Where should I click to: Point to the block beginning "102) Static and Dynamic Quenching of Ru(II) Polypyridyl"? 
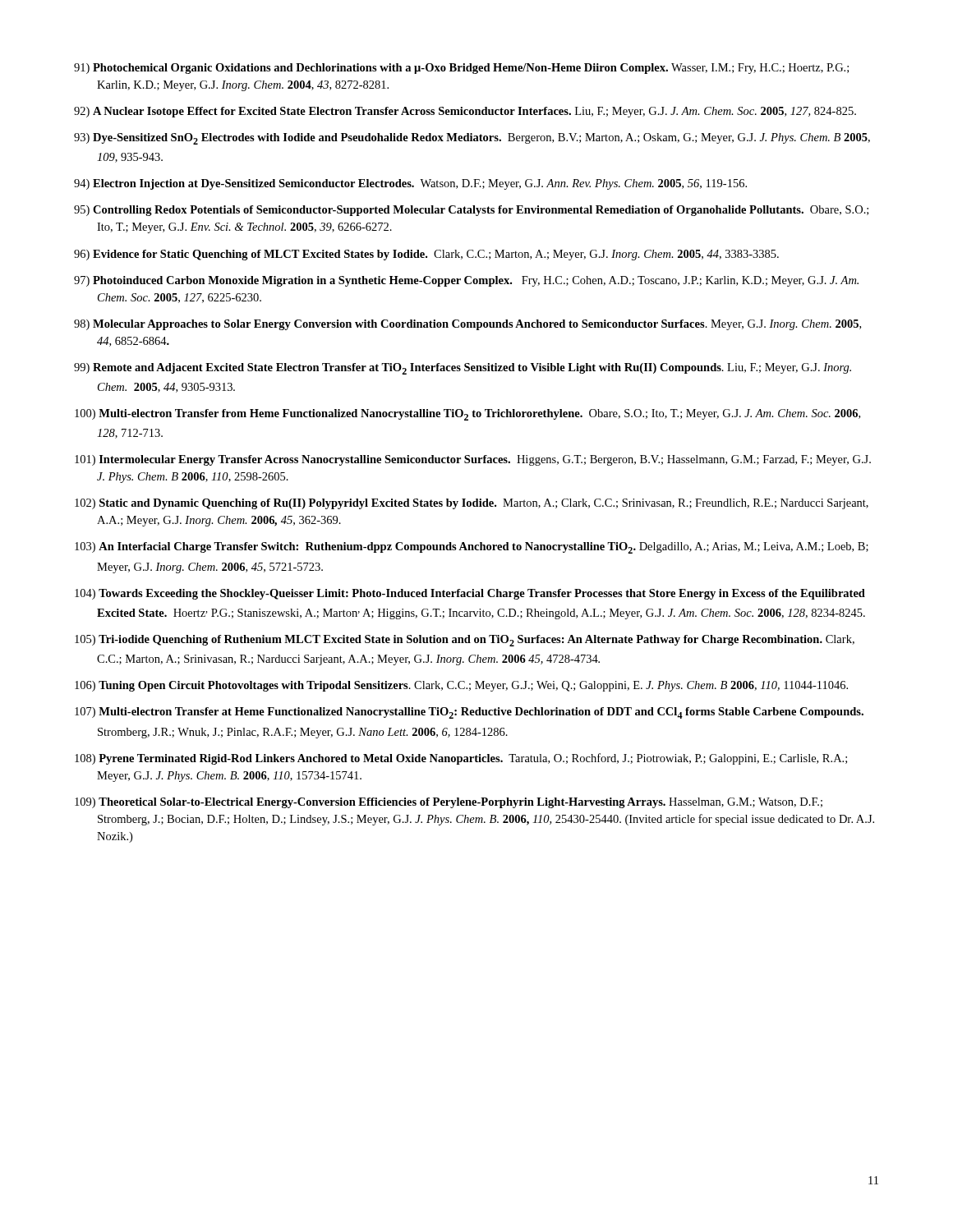coord(471,512)
